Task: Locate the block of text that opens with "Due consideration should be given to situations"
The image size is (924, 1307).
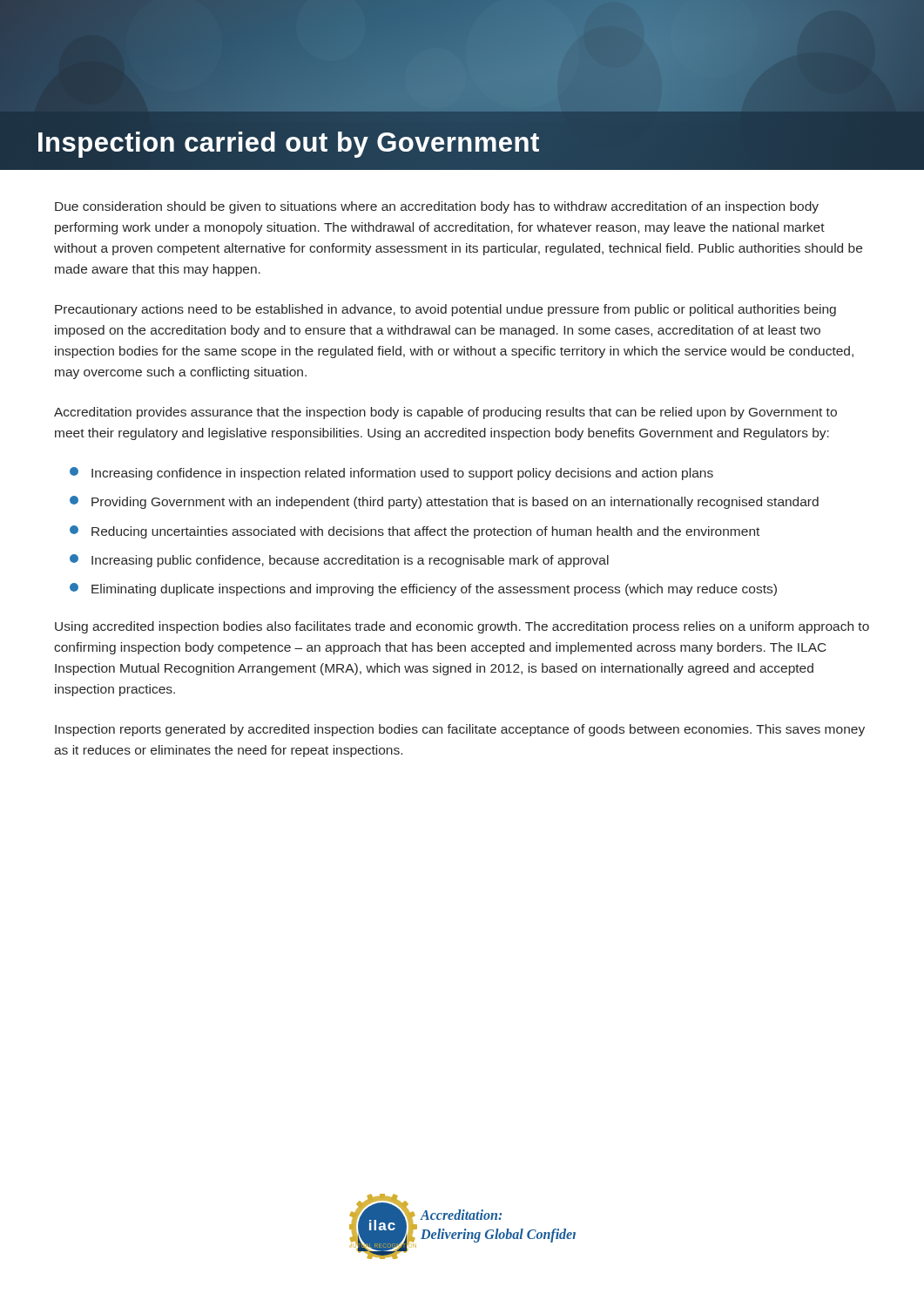Action: click(458, 237)
